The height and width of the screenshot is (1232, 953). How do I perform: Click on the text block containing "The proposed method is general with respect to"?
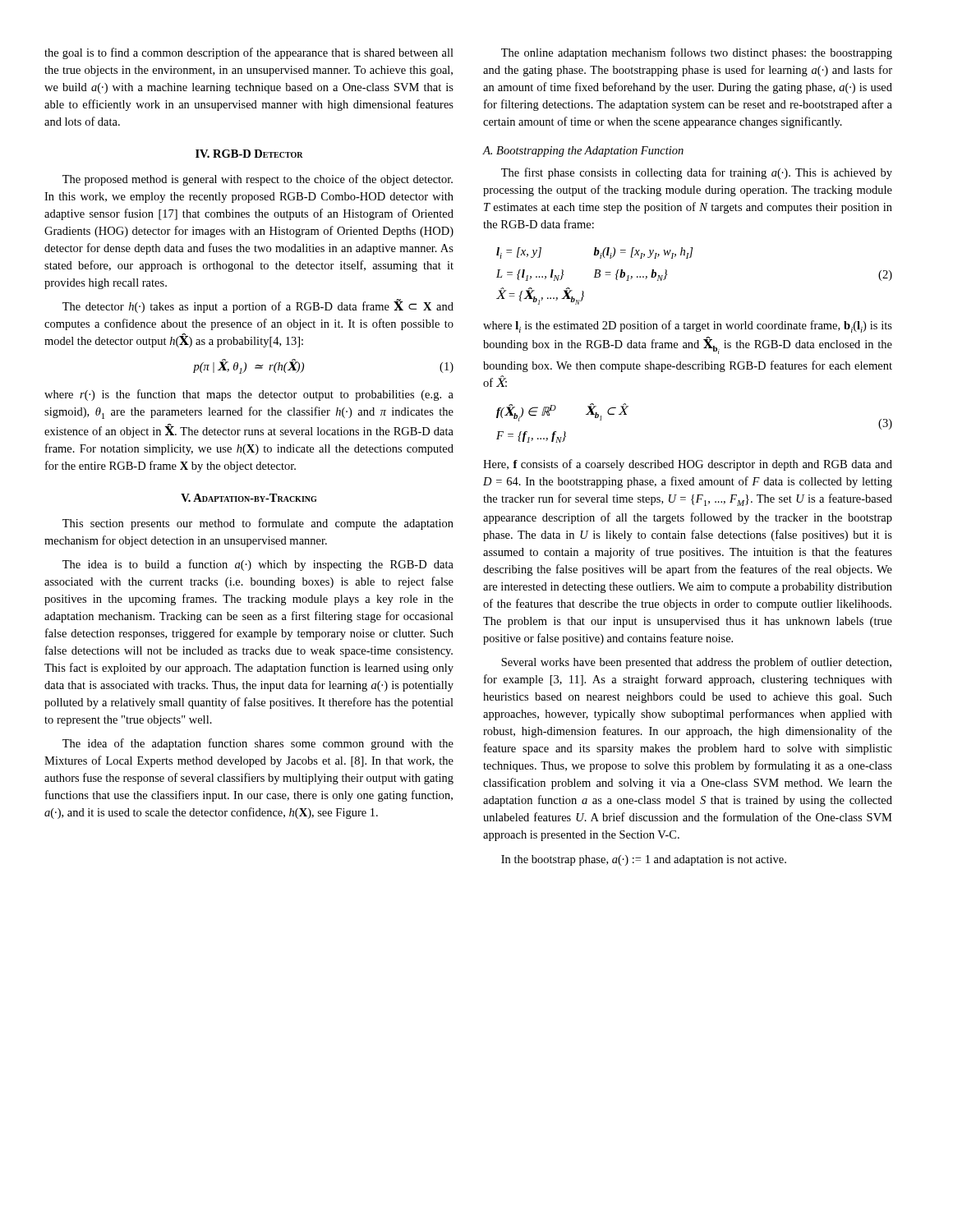pyautogui.click(x=249, y=261)
